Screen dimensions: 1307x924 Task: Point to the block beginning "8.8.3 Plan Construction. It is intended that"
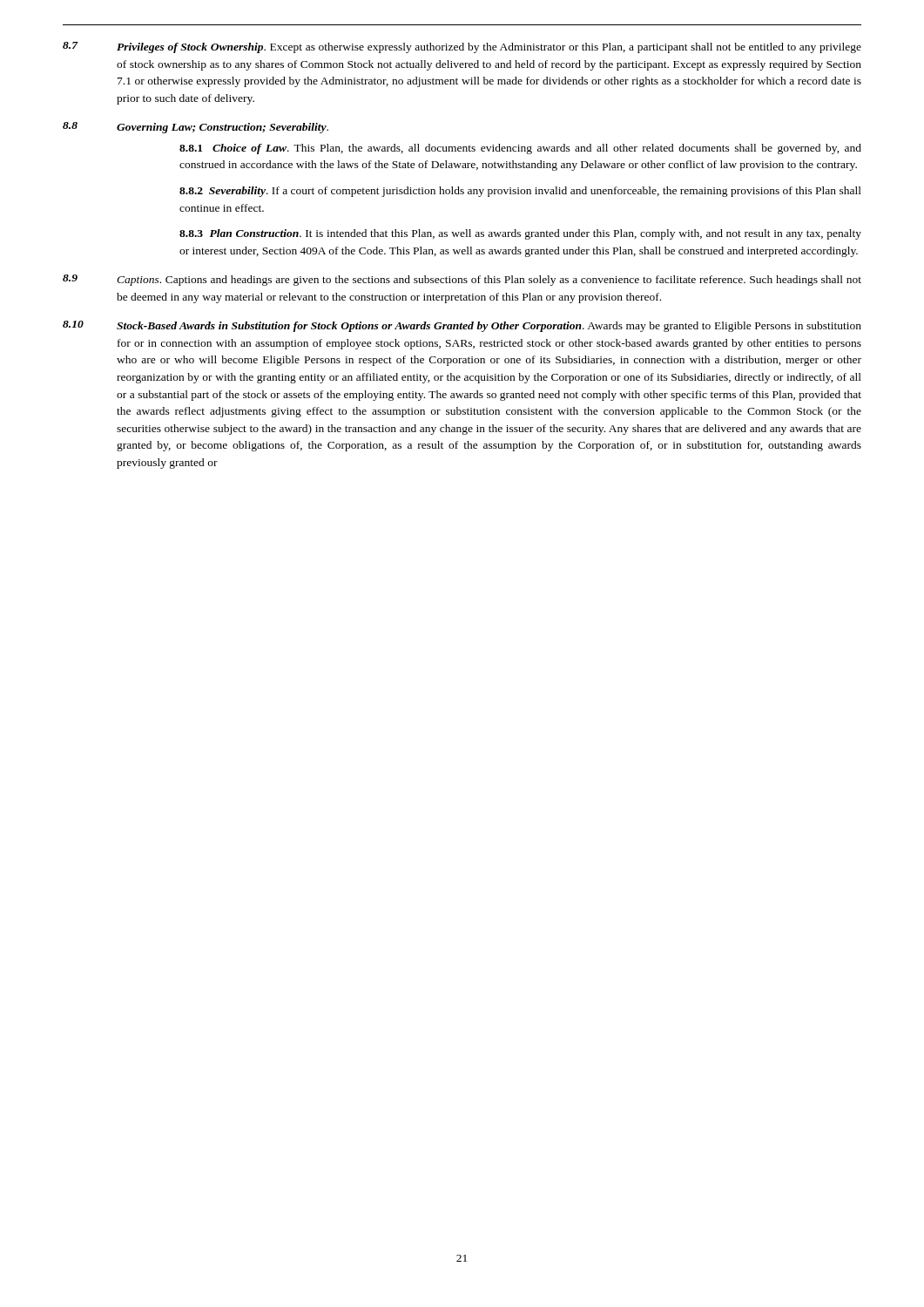520,242
